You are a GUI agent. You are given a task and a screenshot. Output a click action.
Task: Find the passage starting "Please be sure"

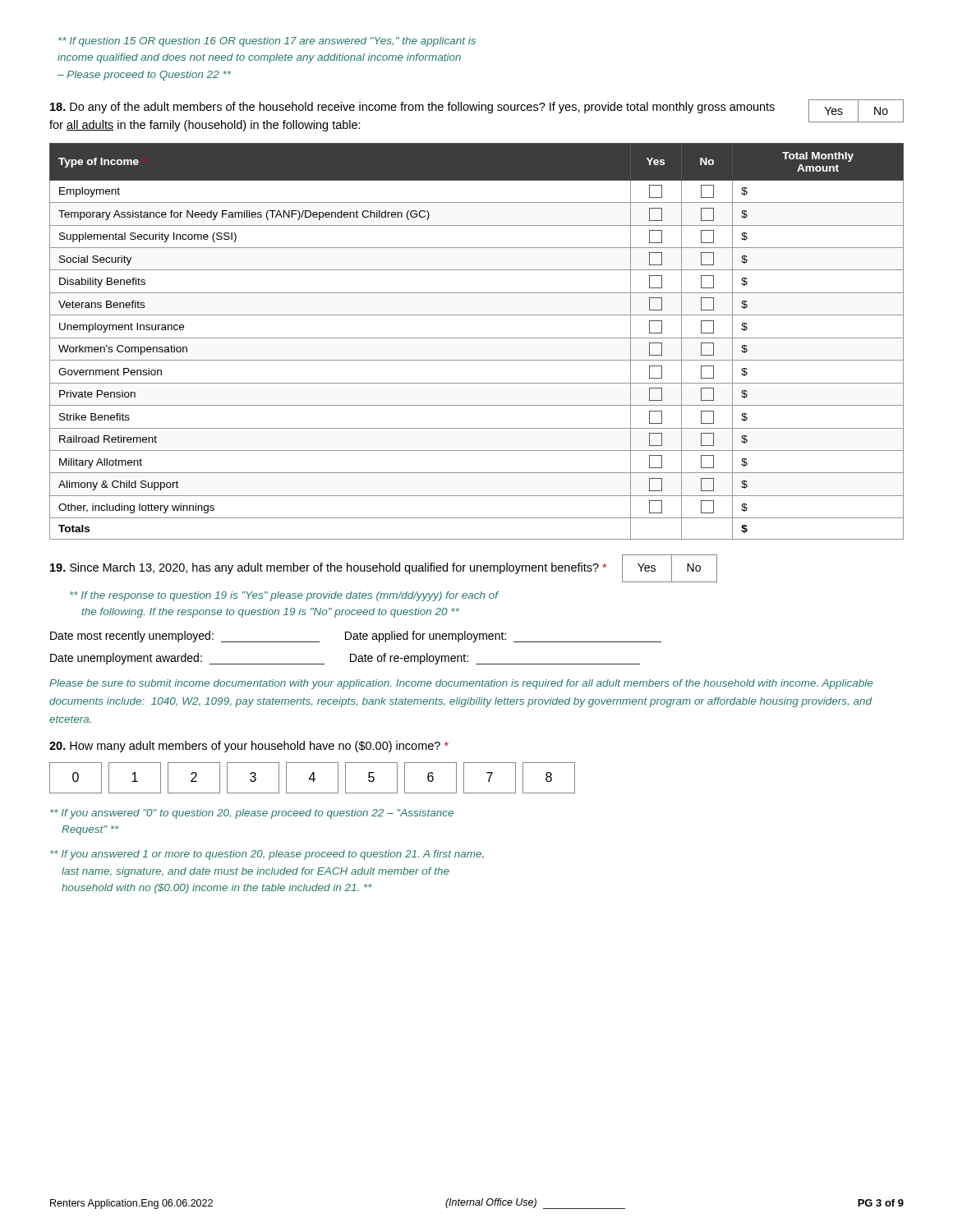click(x=461, y=701)
